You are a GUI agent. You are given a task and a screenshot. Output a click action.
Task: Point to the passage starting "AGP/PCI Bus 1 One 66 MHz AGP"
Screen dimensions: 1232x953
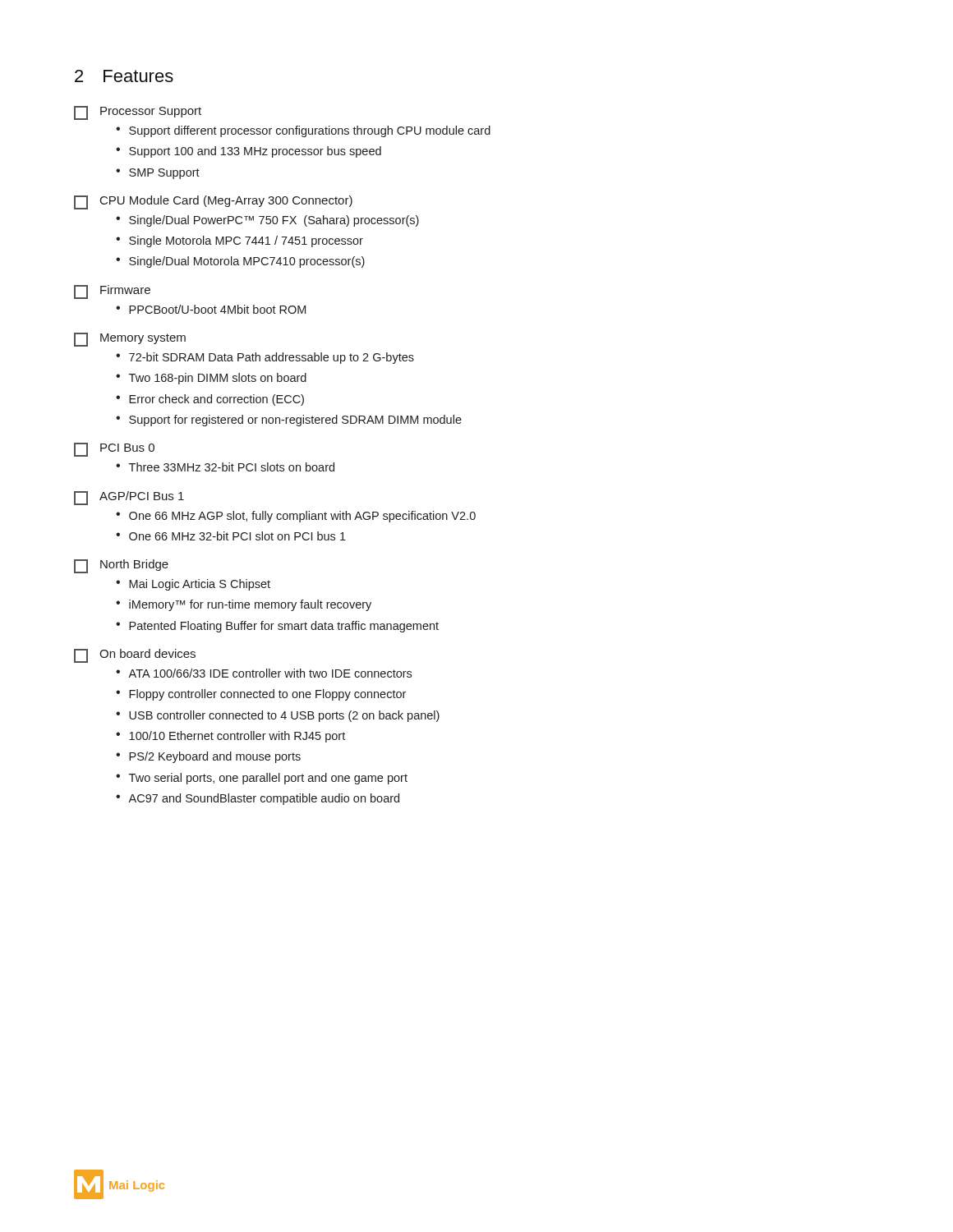pyautogui.click(x=476, y=519)
